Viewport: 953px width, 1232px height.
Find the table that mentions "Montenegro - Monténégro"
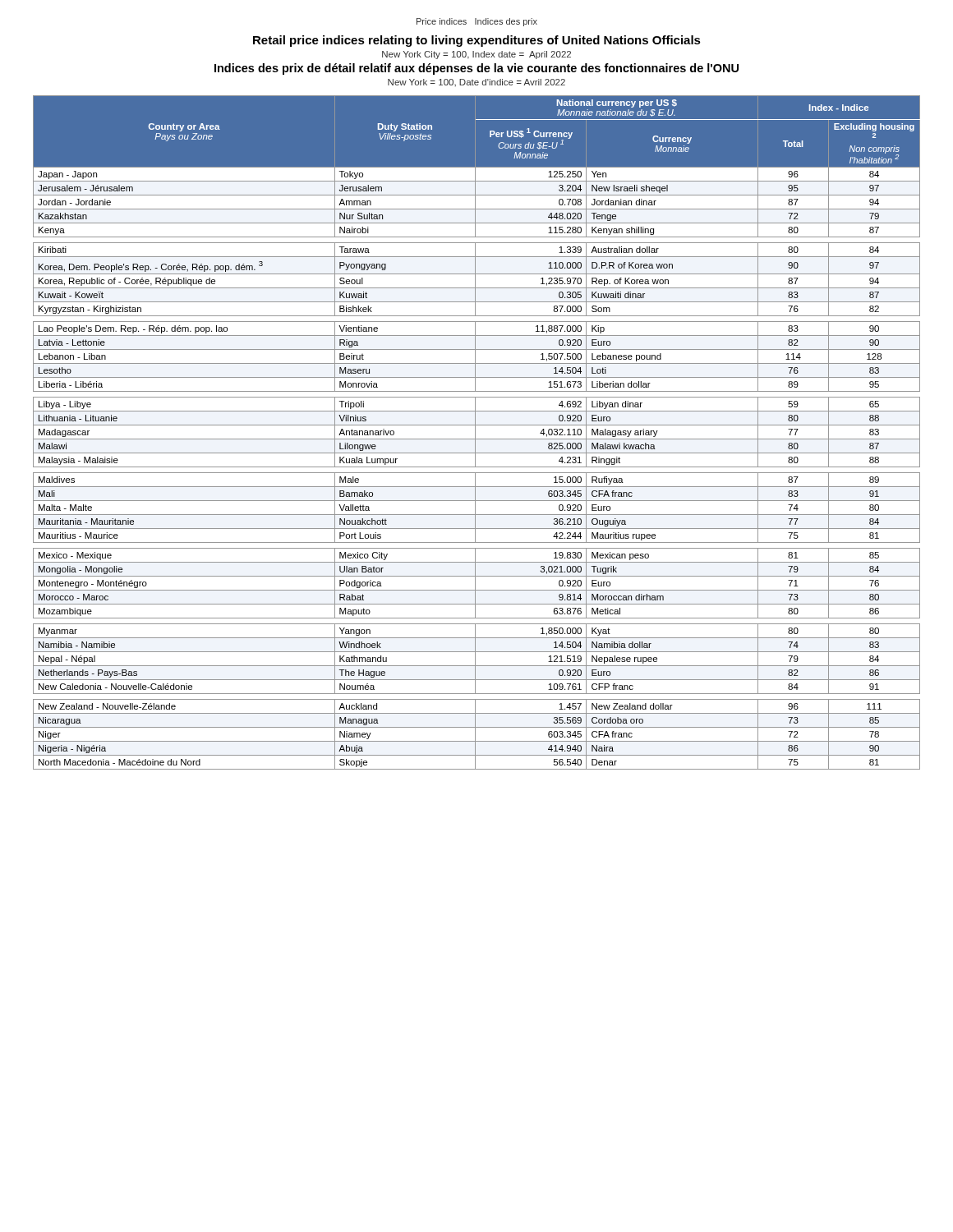pyautogui.click(x=476, y=435)
